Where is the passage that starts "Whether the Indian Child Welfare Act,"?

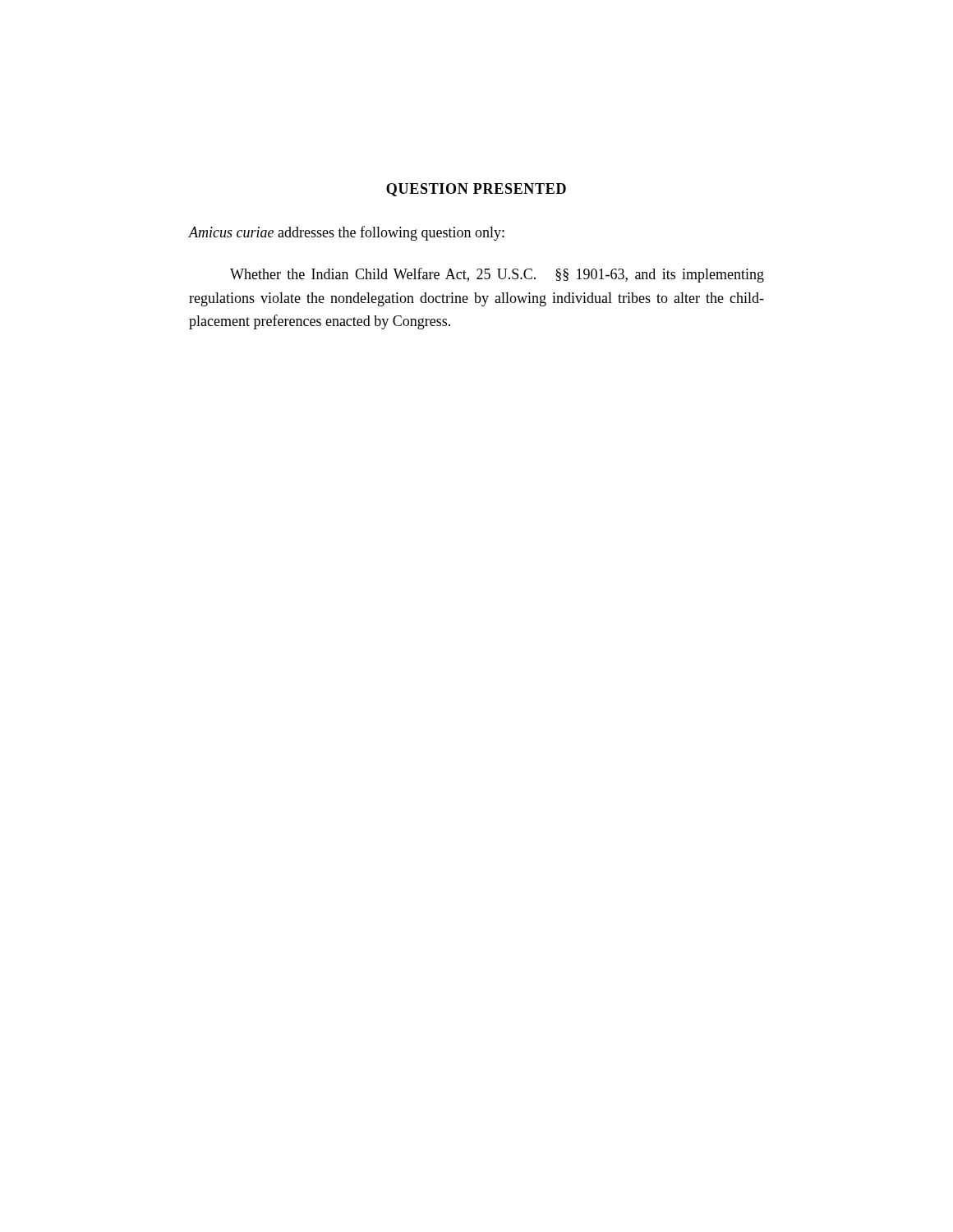click(x=476, y=298)
